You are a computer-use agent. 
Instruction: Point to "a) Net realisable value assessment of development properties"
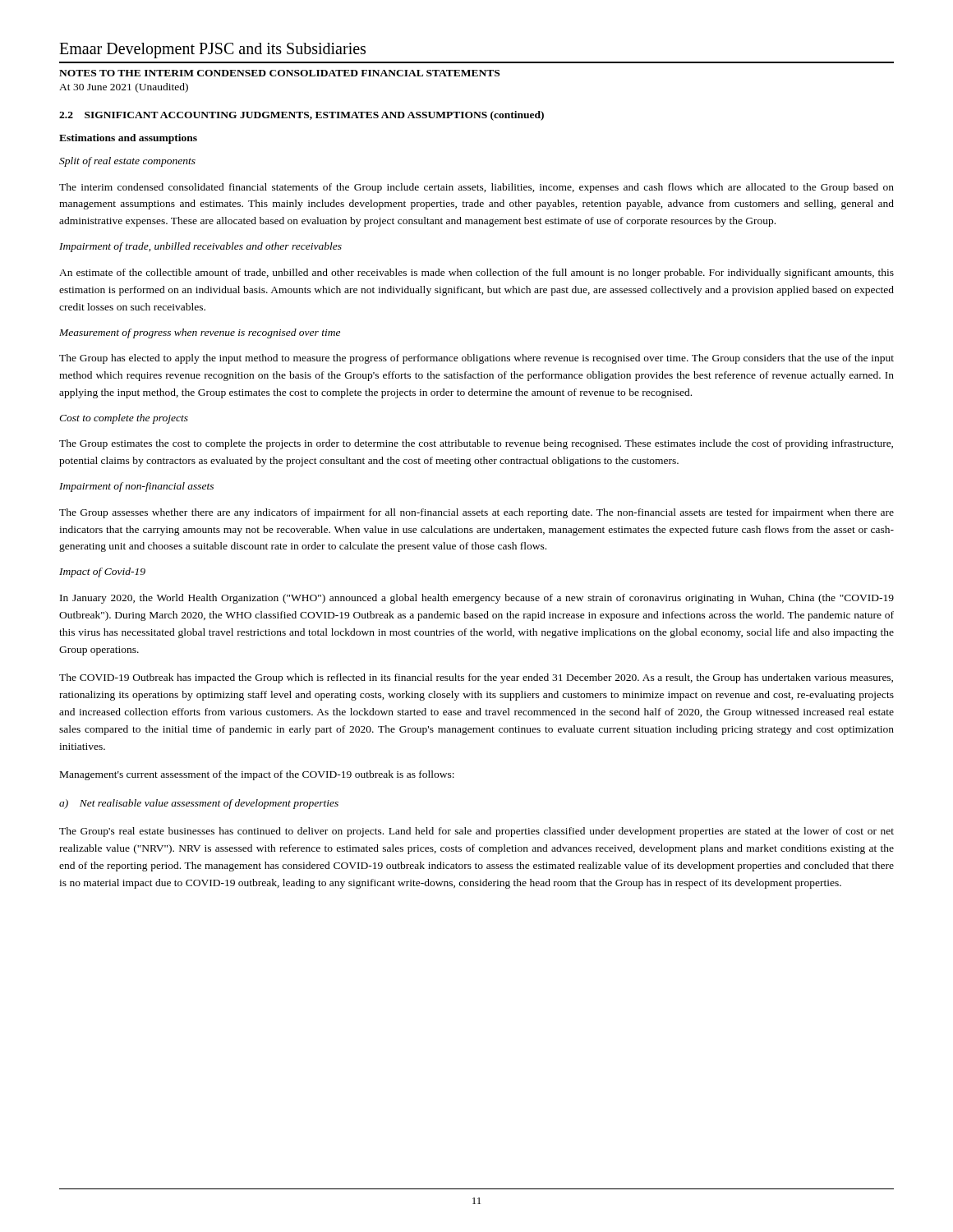(x=199, y=804)
